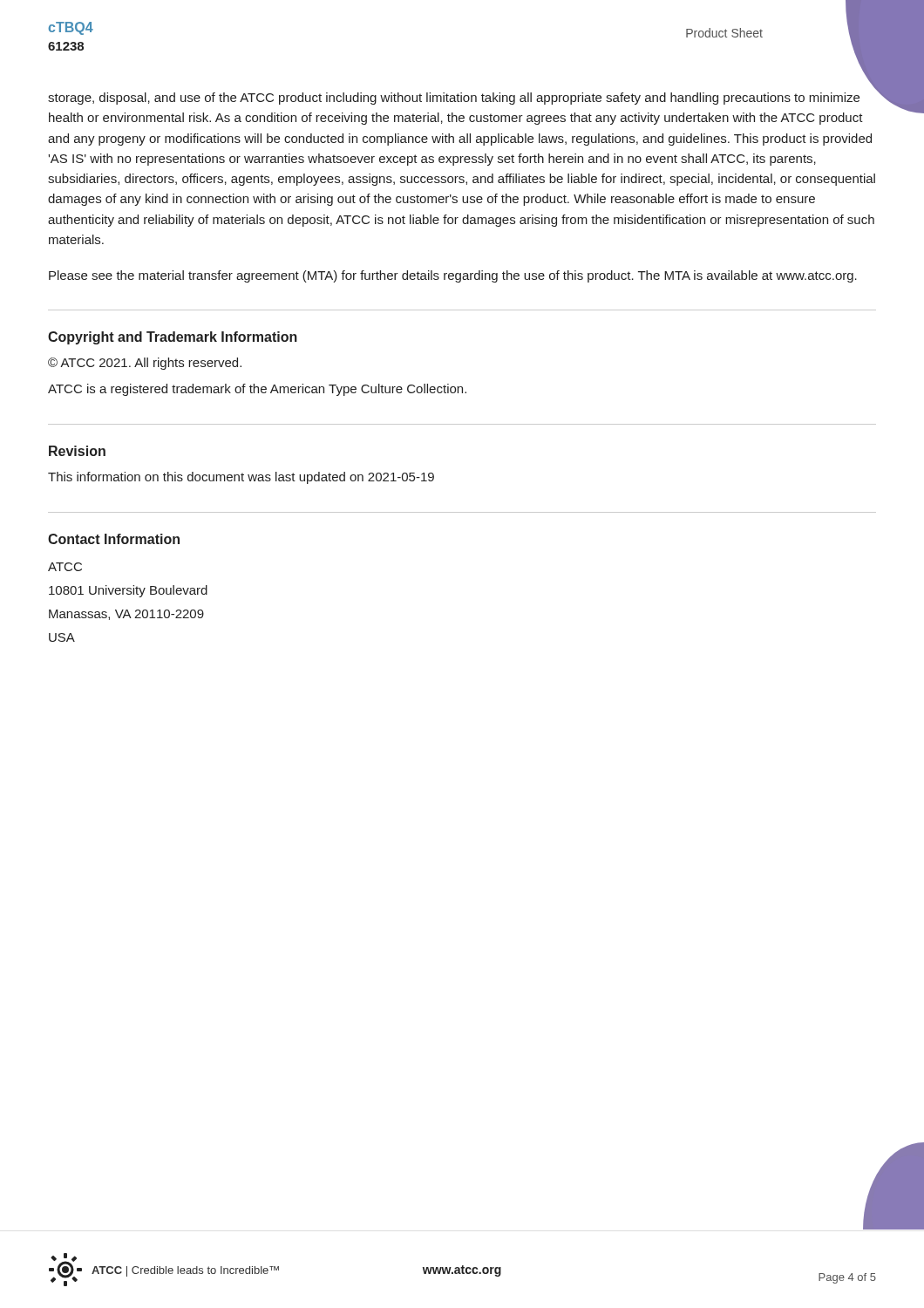Point to the region starting "storage, disposal, and use of the ATCC product"
The width and height of the screenshot is (924, 1308).
tap(462, 168)
